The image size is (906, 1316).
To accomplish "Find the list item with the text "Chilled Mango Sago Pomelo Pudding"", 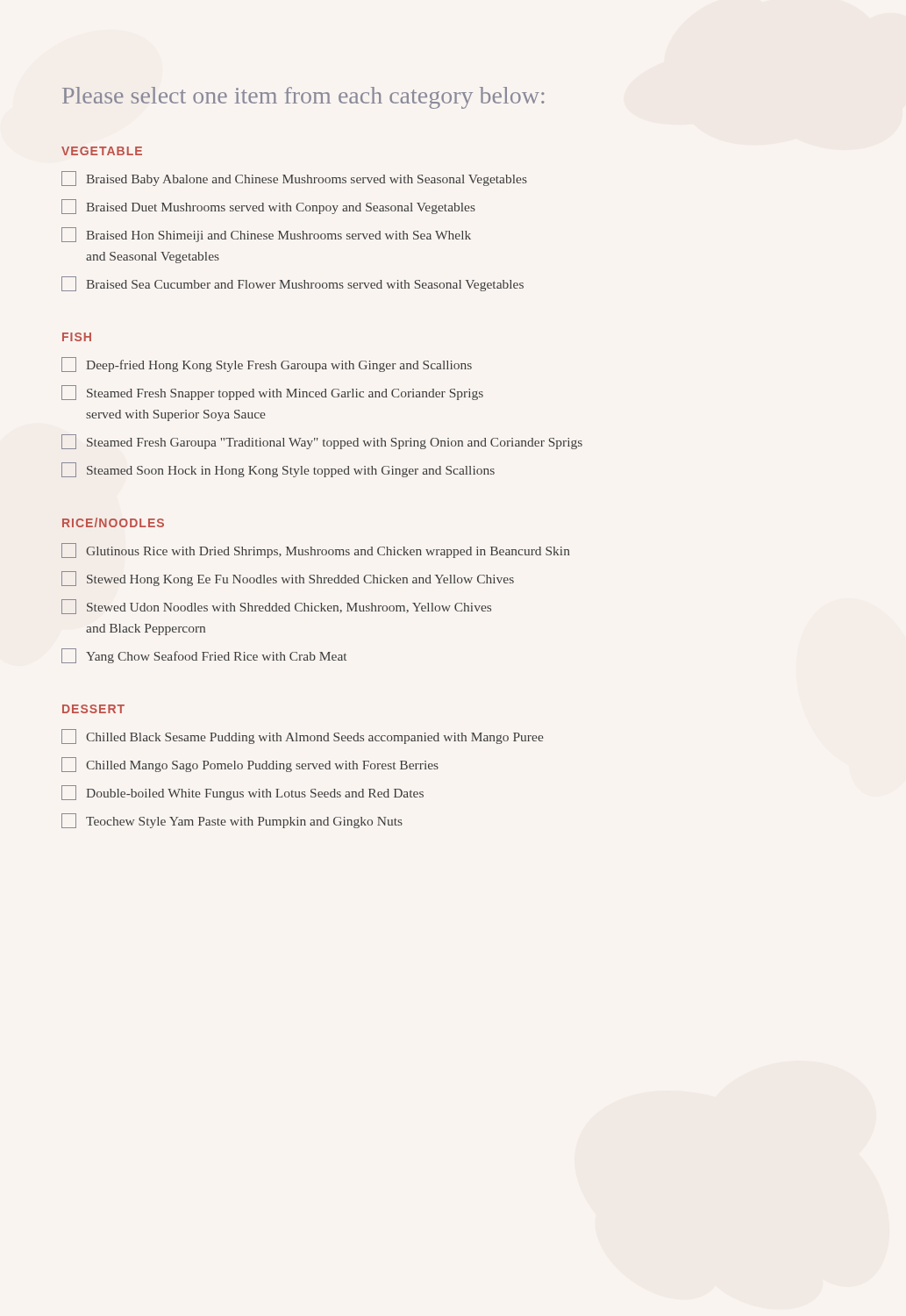I will coord(250,765).
